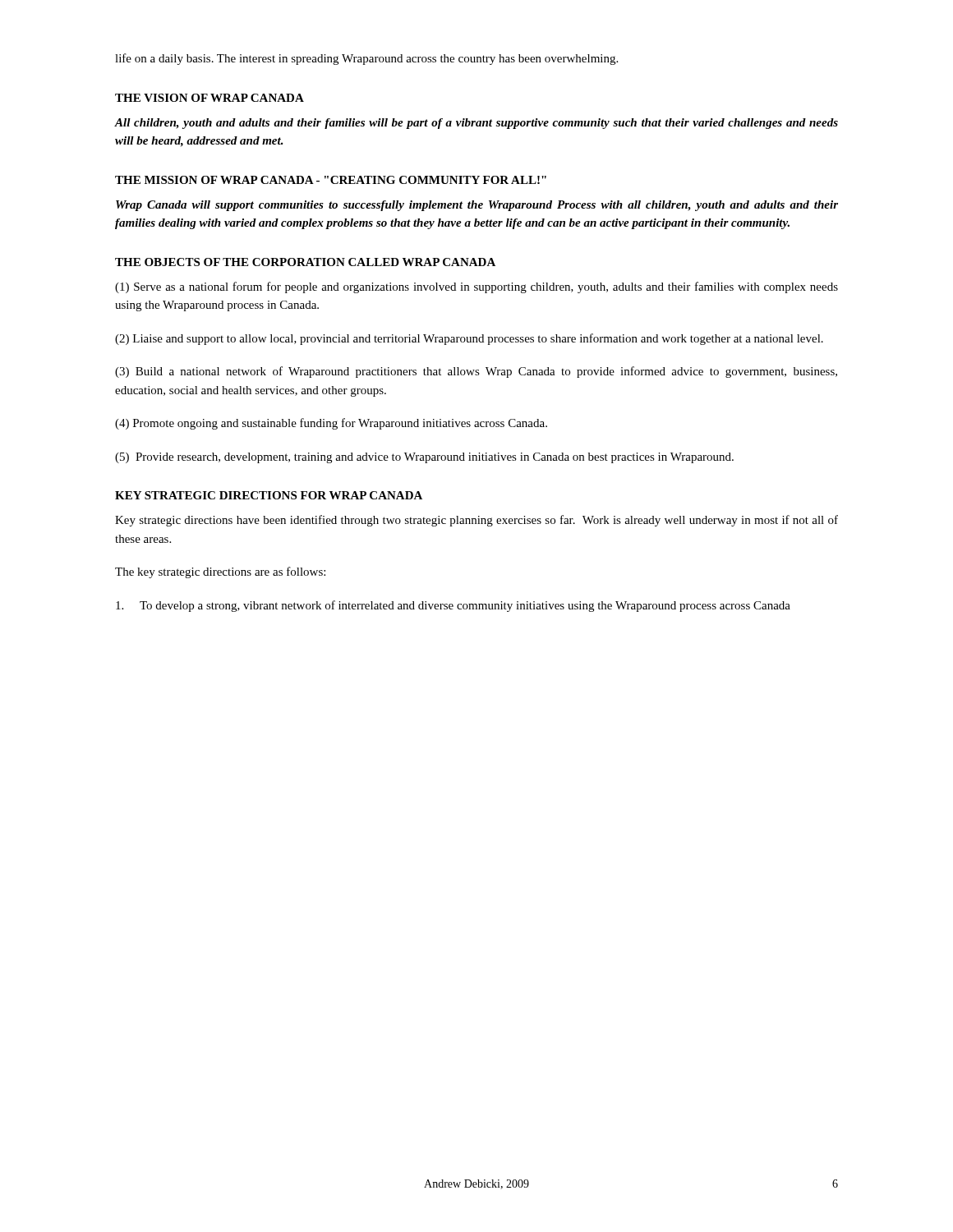Find the element starting "Wrap Canada will support communities to successfully implement"

click(476, 213)
